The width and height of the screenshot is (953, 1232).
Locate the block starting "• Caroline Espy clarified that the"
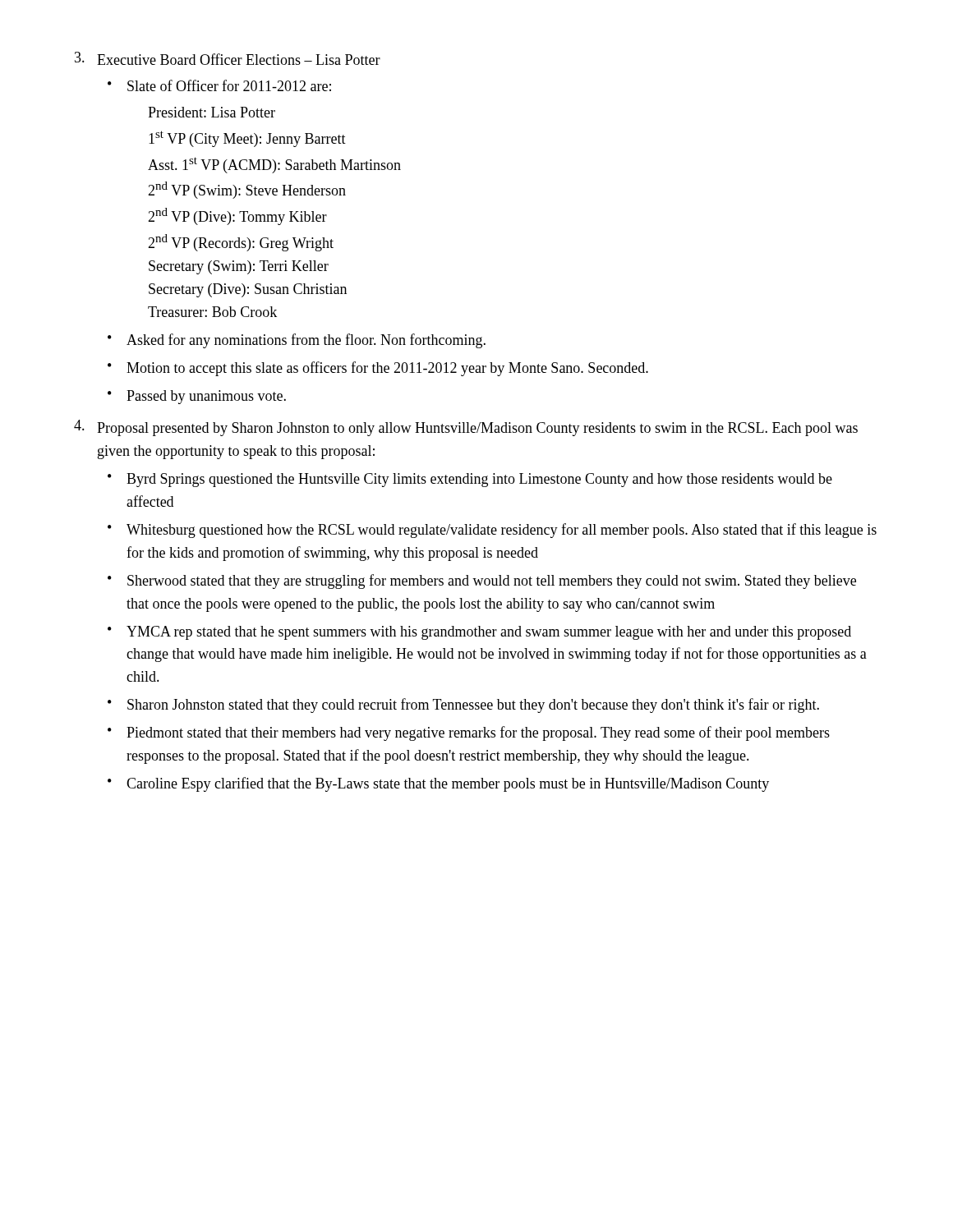438,784
